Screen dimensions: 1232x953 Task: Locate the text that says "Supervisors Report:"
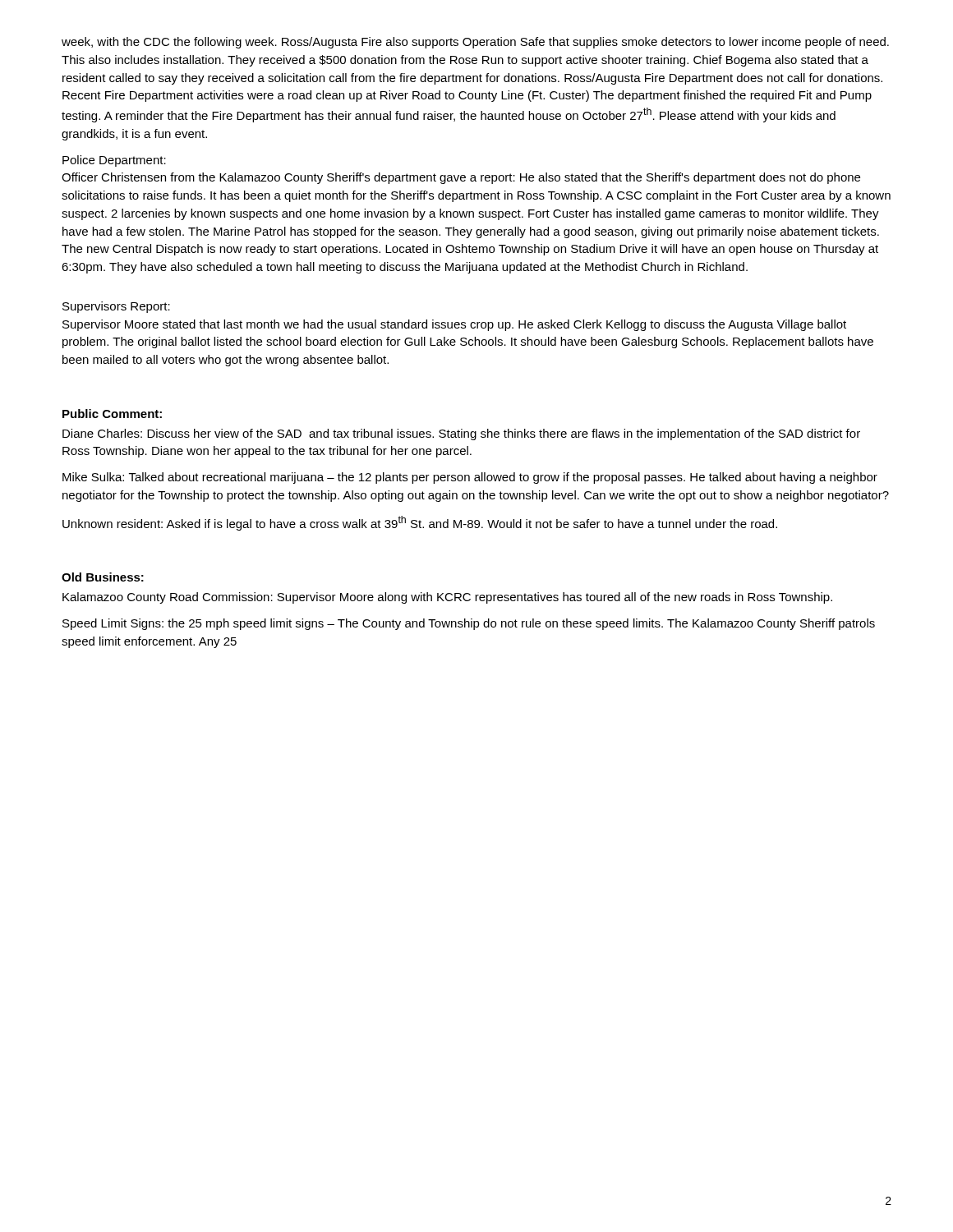[116, 306]
